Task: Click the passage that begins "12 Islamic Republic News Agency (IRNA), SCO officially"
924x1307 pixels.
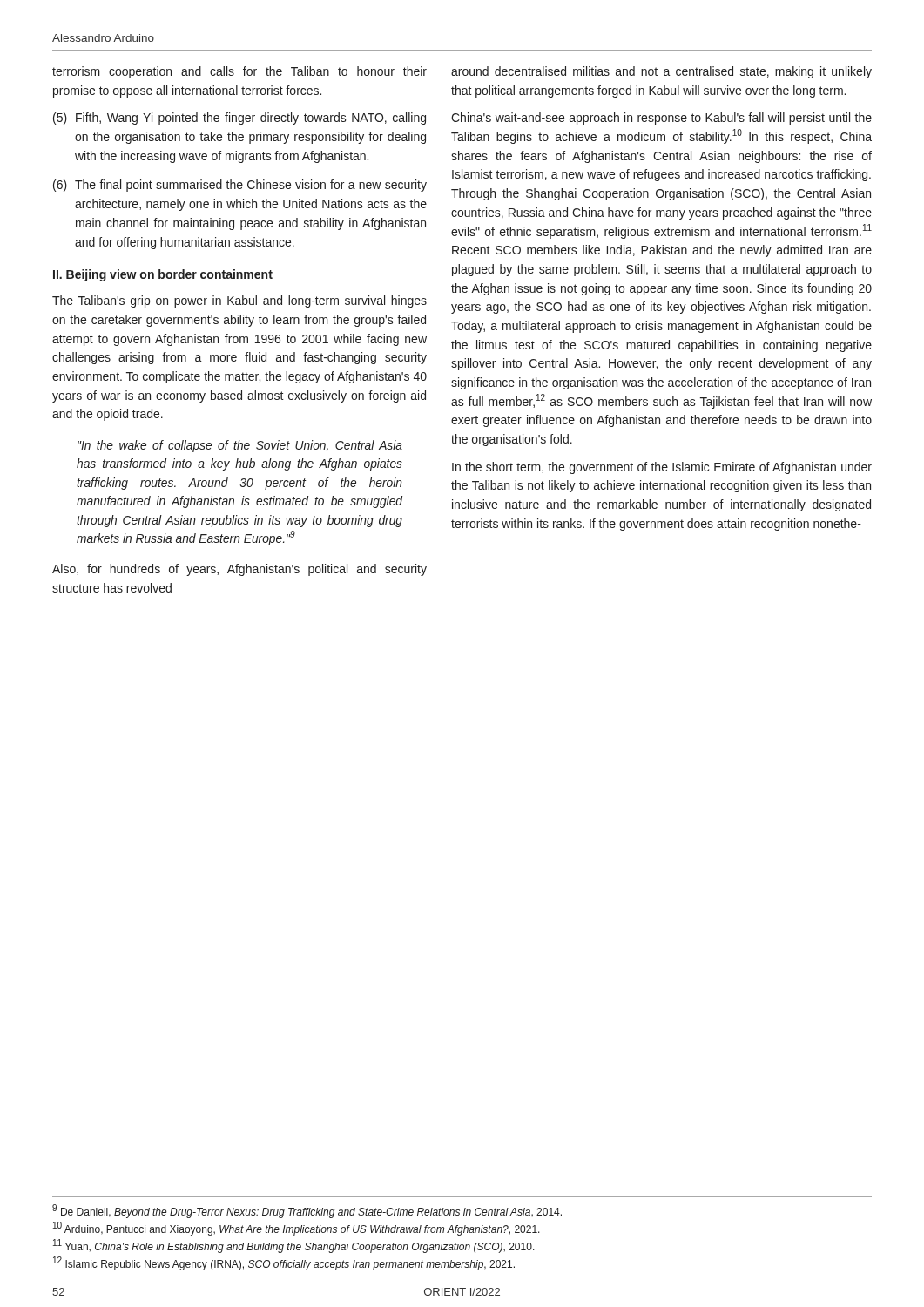Action: pos(284,1263)
